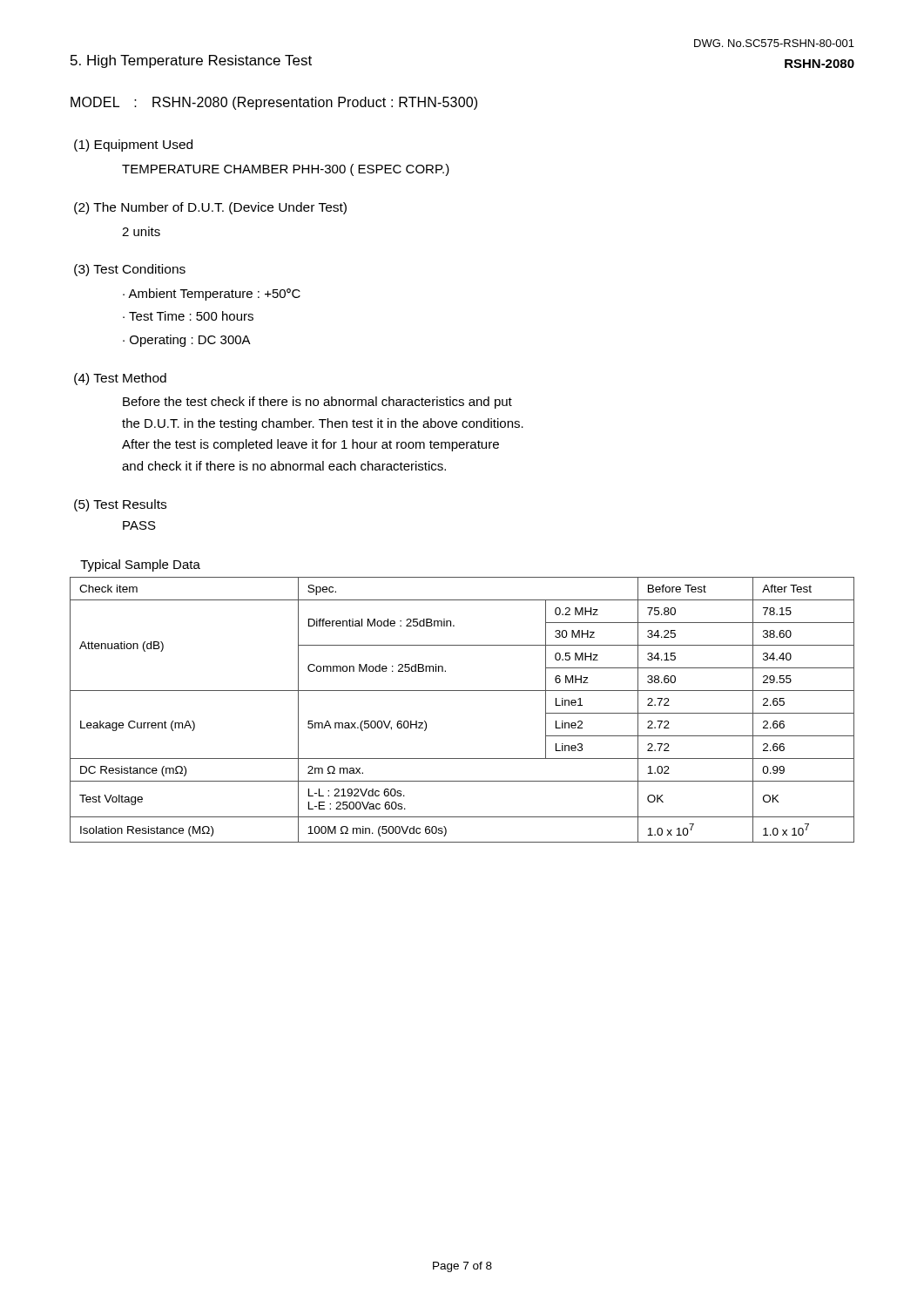
Task: Locate the text that says "MODEL : RSHN-2080 (Representation Product : RTHN-5300)"
Action: coord(274,102)
